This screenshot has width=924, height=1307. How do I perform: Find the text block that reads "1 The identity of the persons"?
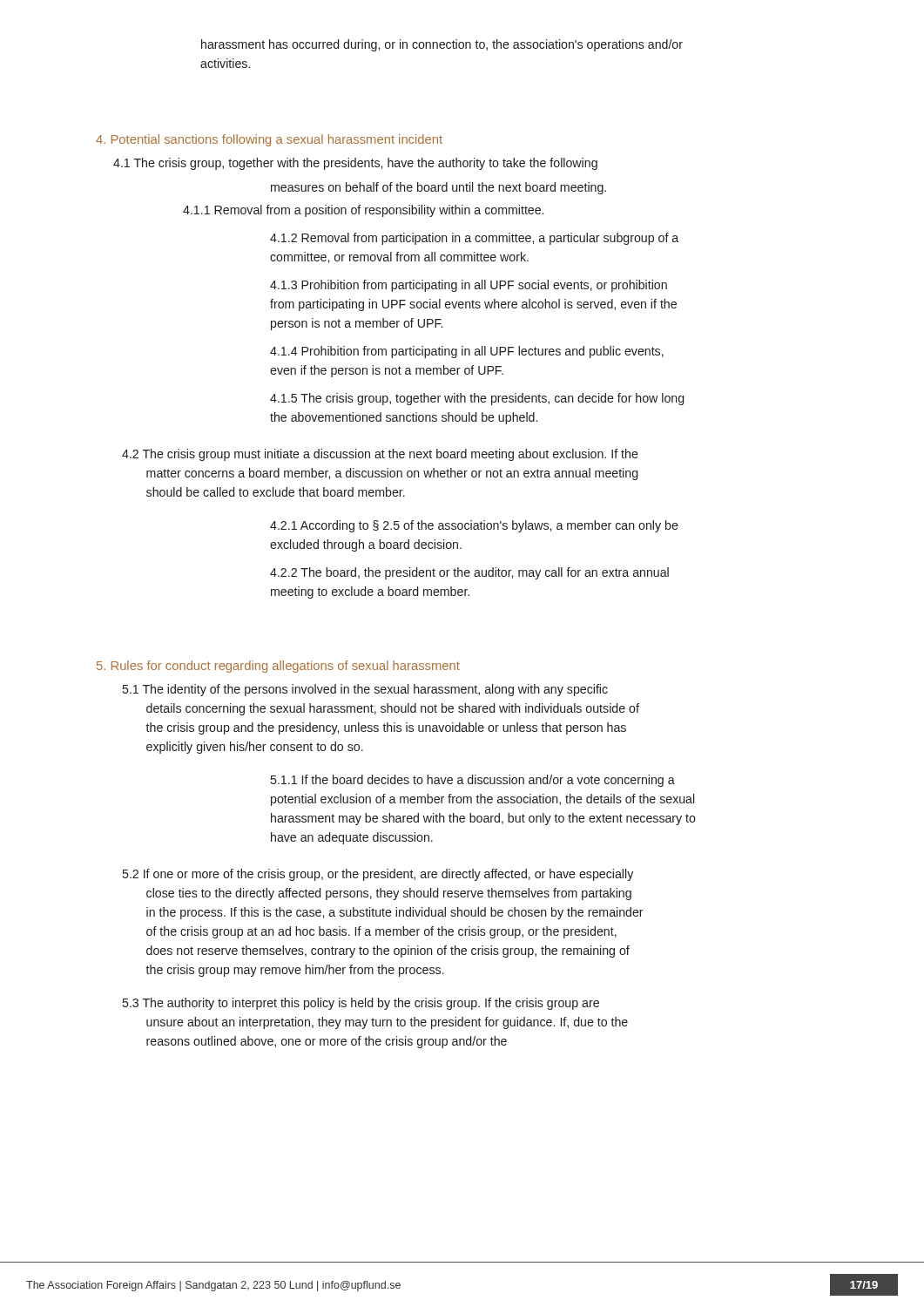click(381, 718)
